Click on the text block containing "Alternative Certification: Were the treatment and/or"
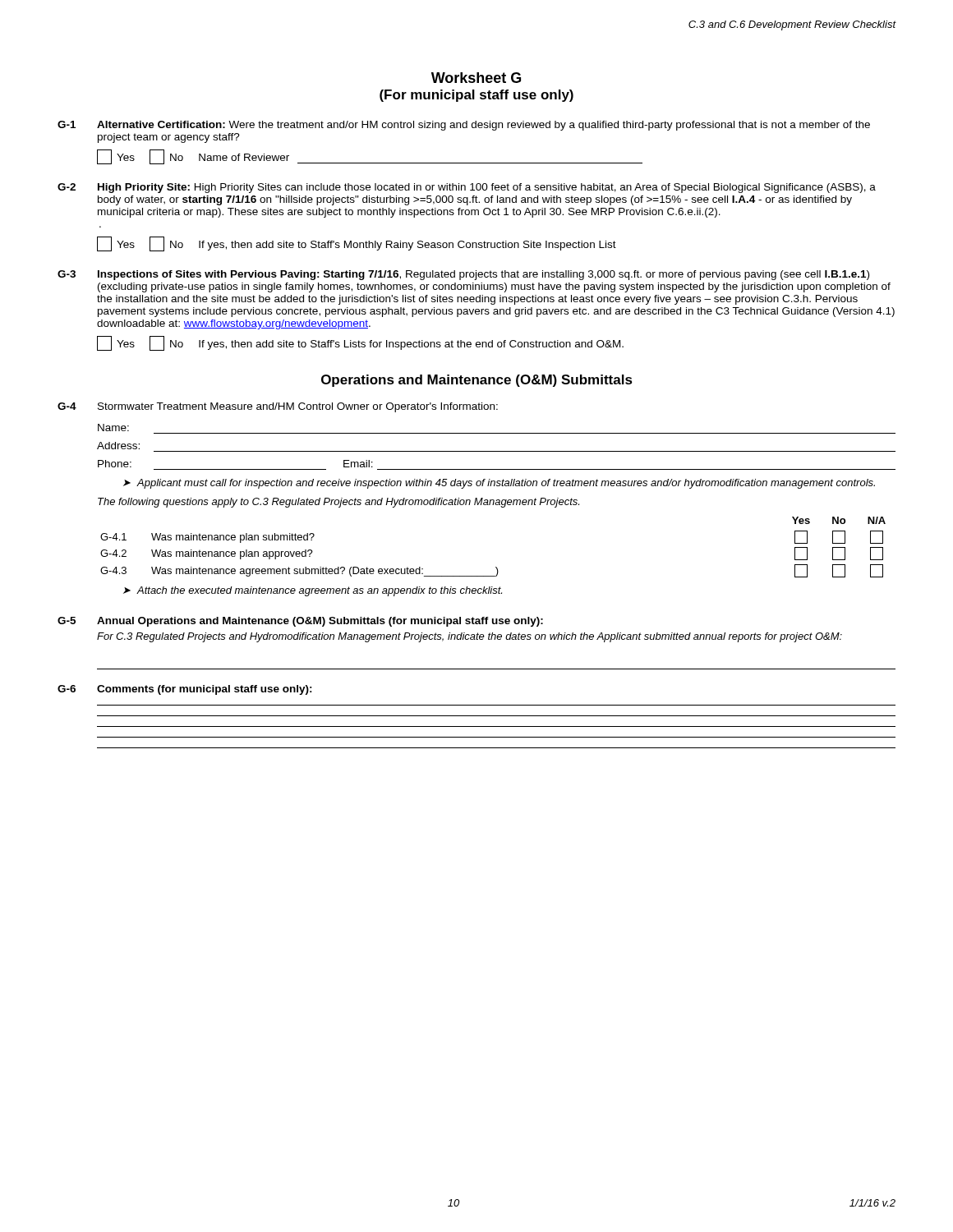The height and width of the screenshot is (1232, 953). [484, 131]
